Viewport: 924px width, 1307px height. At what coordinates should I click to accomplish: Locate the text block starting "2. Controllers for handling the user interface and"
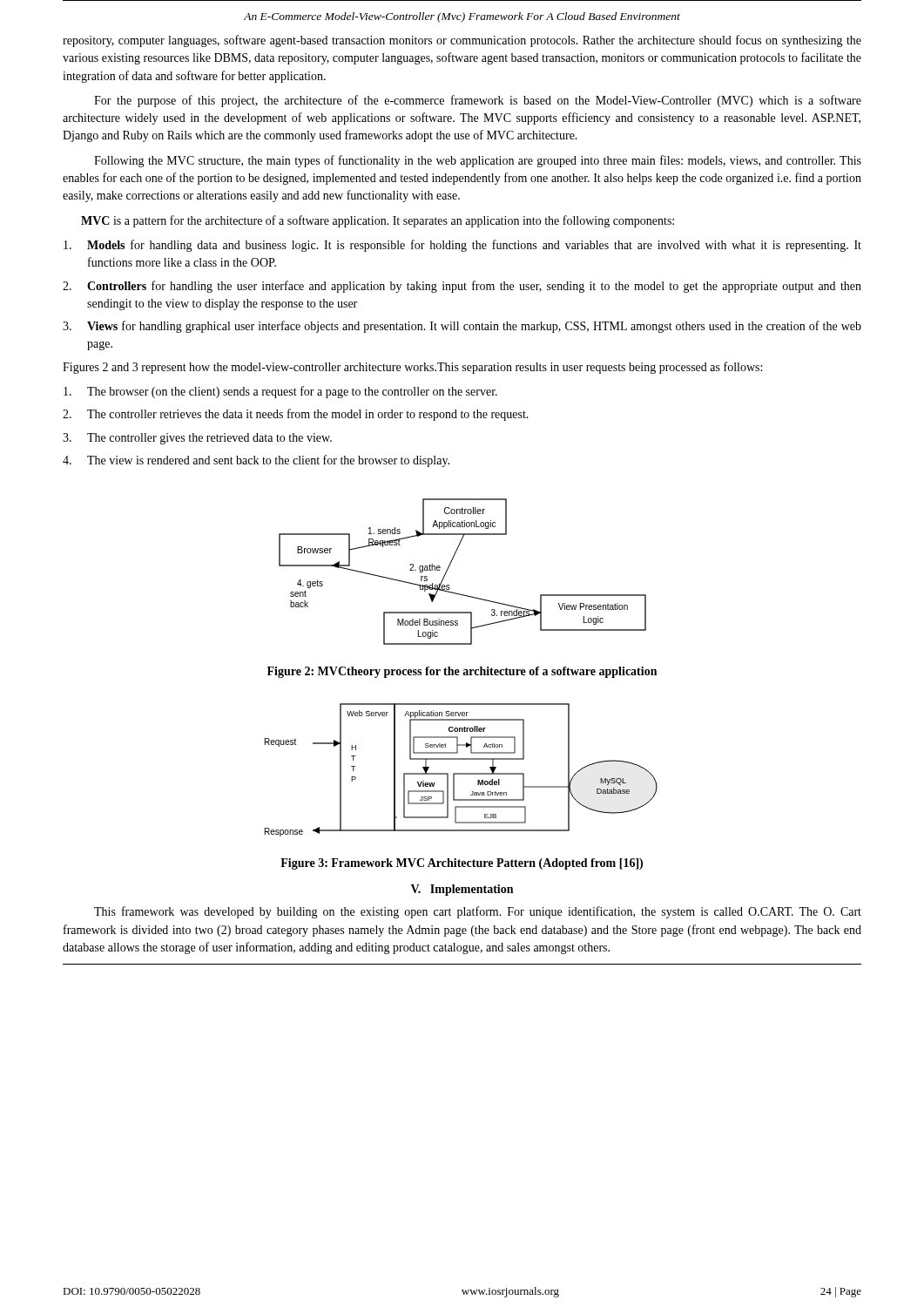(x=462, y=295)
